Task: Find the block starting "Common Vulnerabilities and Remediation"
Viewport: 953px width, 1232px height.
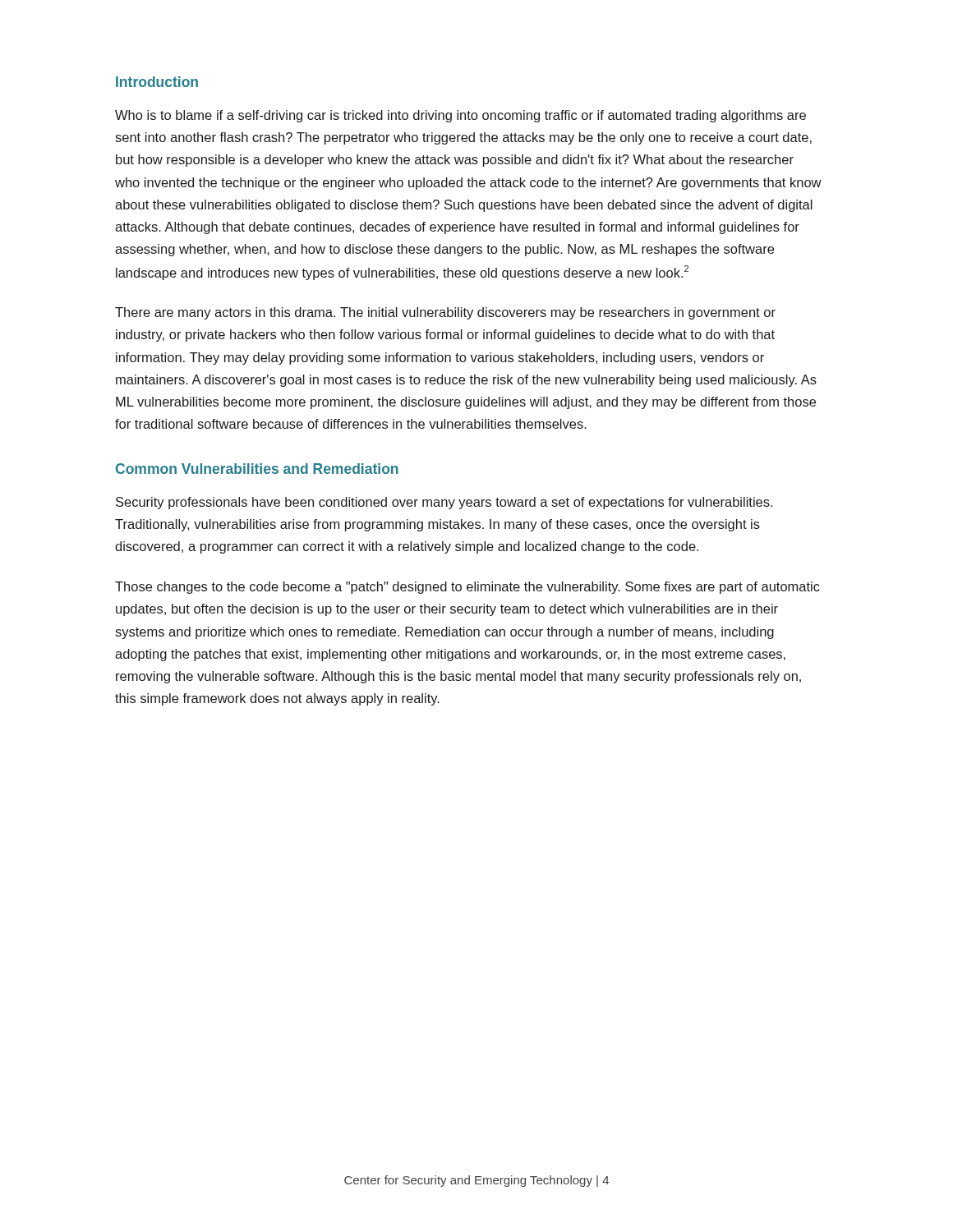Action: coord(257,469)
